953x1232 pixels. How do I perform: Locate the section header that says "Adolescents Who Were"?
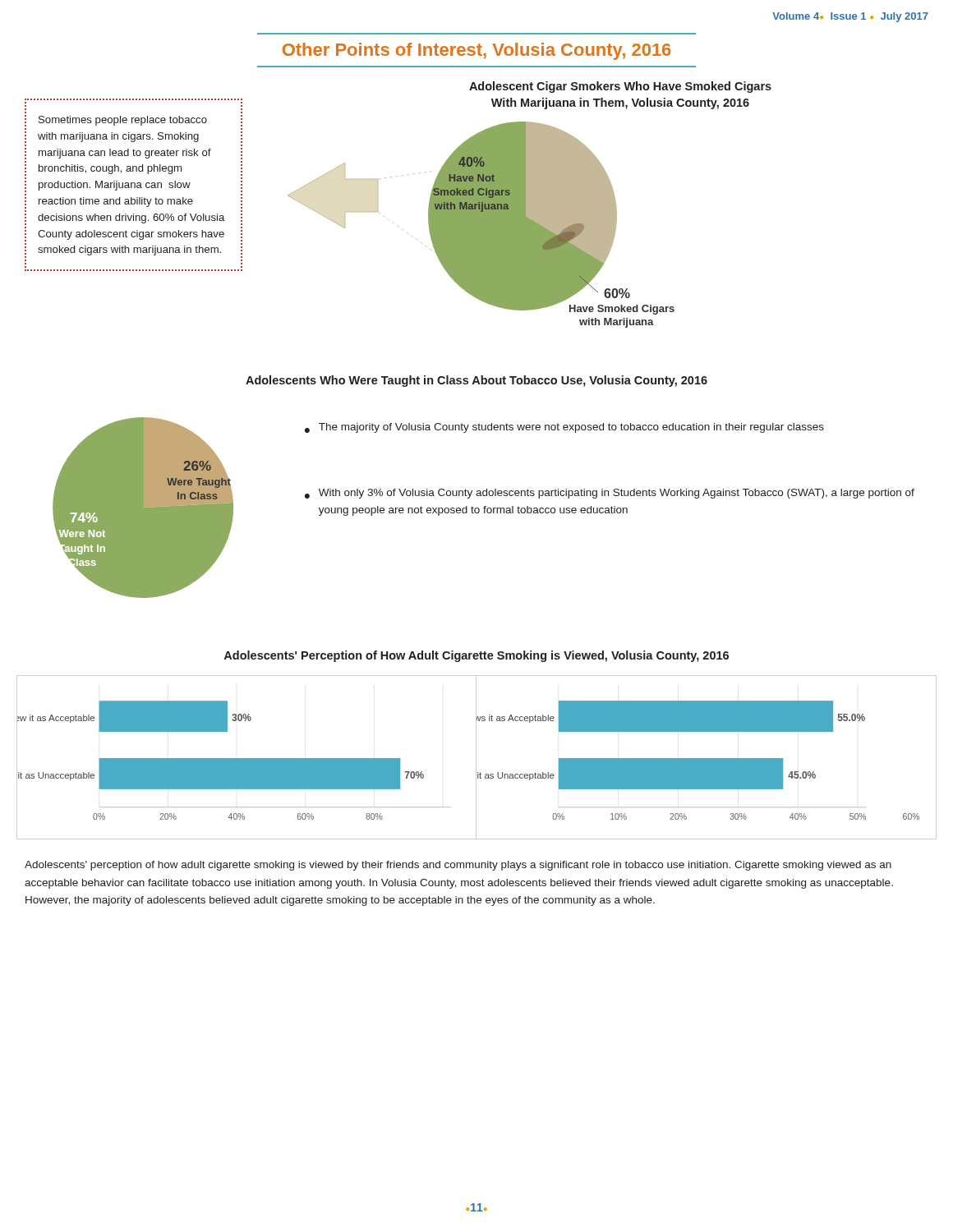(476, 380)
